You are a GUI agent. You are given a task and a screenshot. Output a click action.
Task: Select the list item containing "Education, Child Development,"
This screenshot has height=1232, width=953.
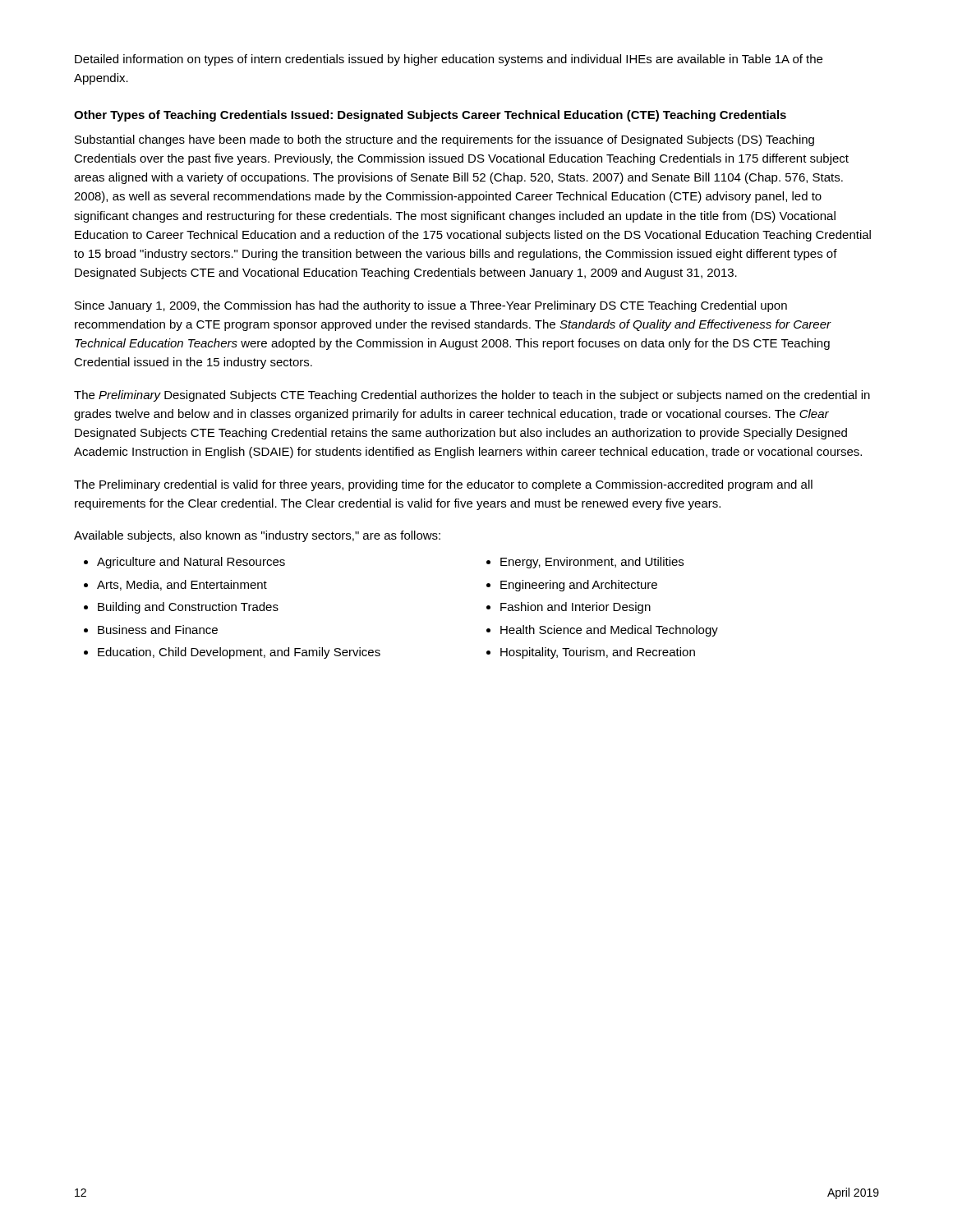pos(239,652)
